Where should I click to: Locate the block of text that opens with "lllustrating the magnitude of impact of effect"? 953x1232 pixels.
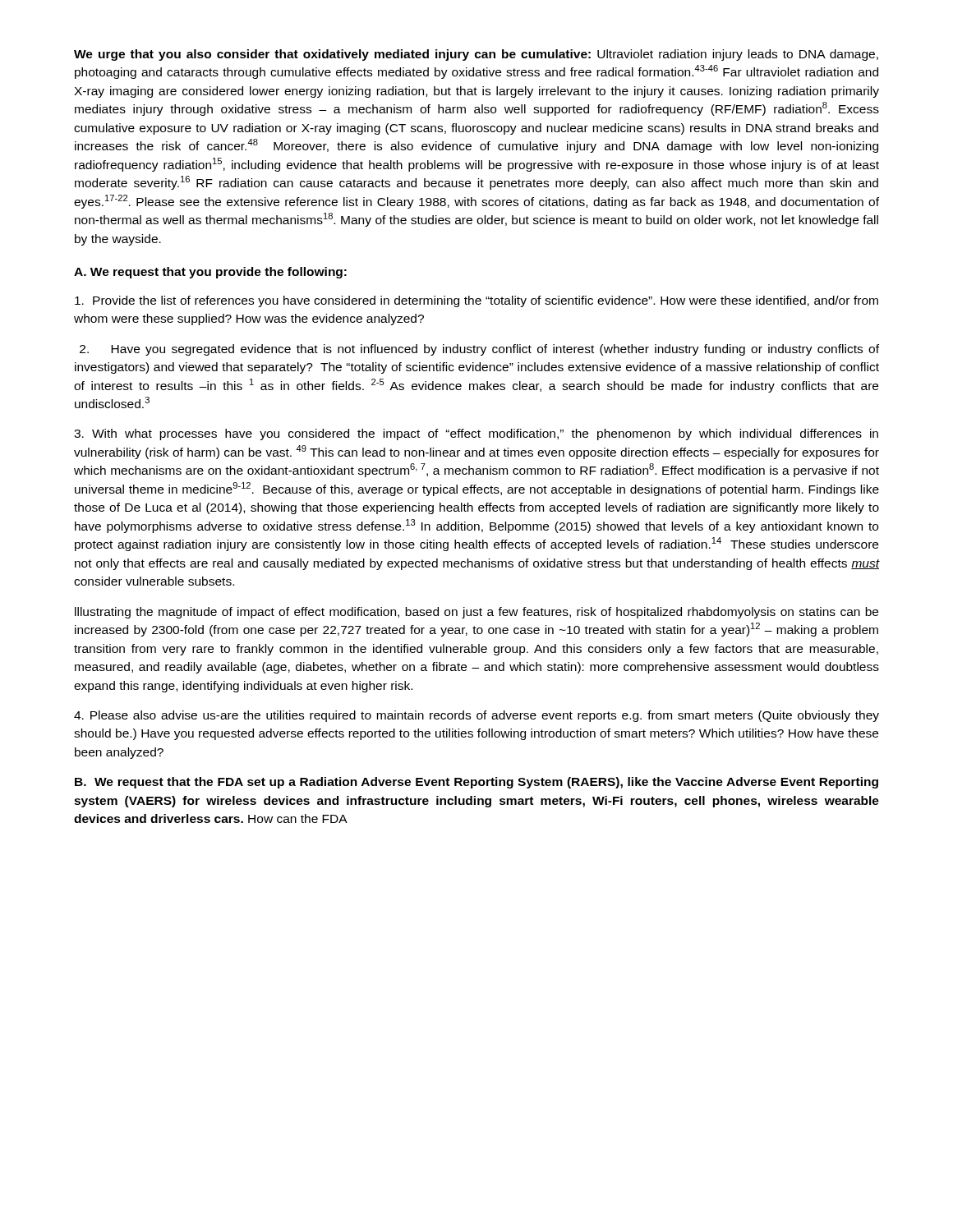[476, 649]
